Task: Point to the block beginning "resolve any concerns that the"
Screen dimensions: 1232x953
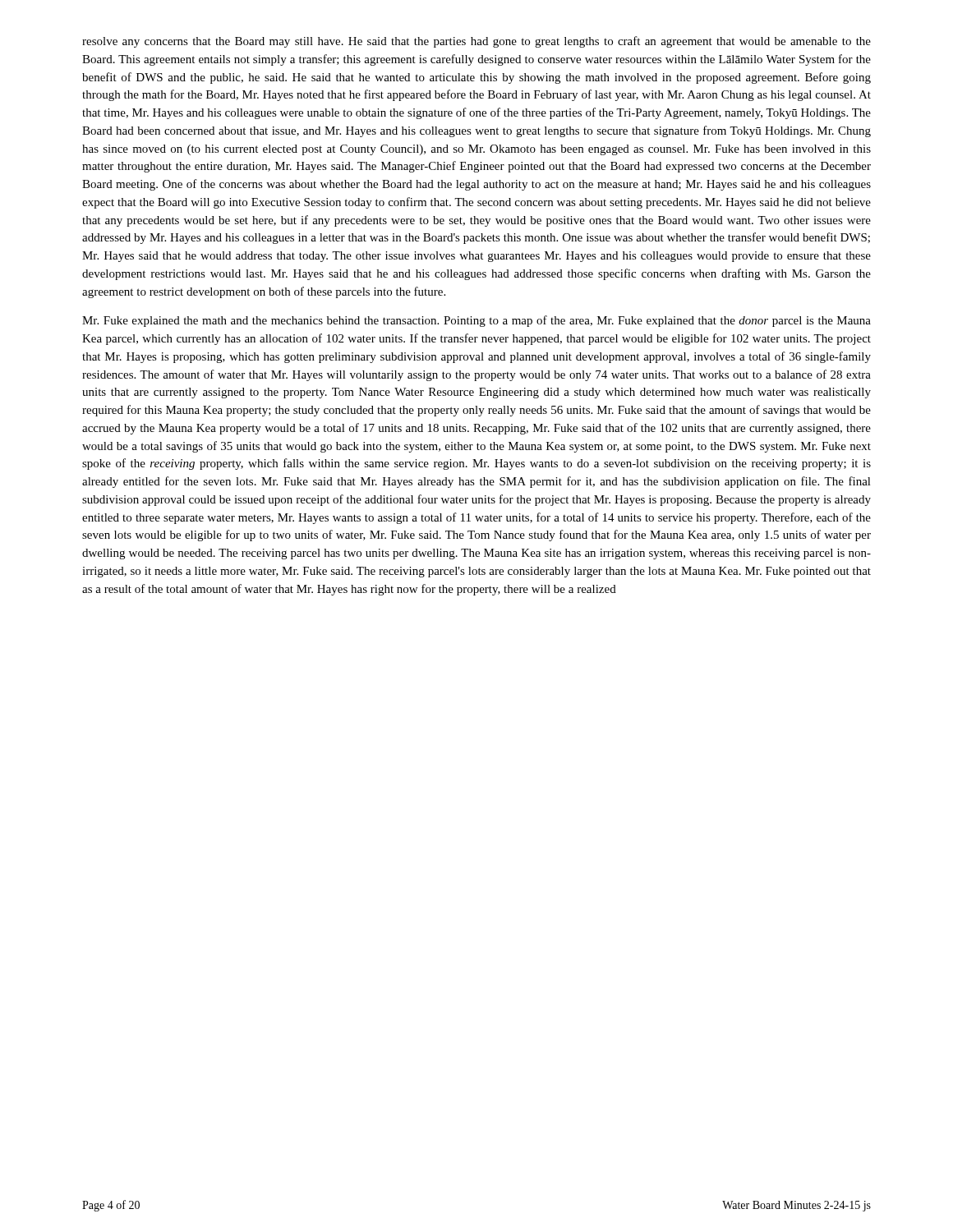Action: 476,166
